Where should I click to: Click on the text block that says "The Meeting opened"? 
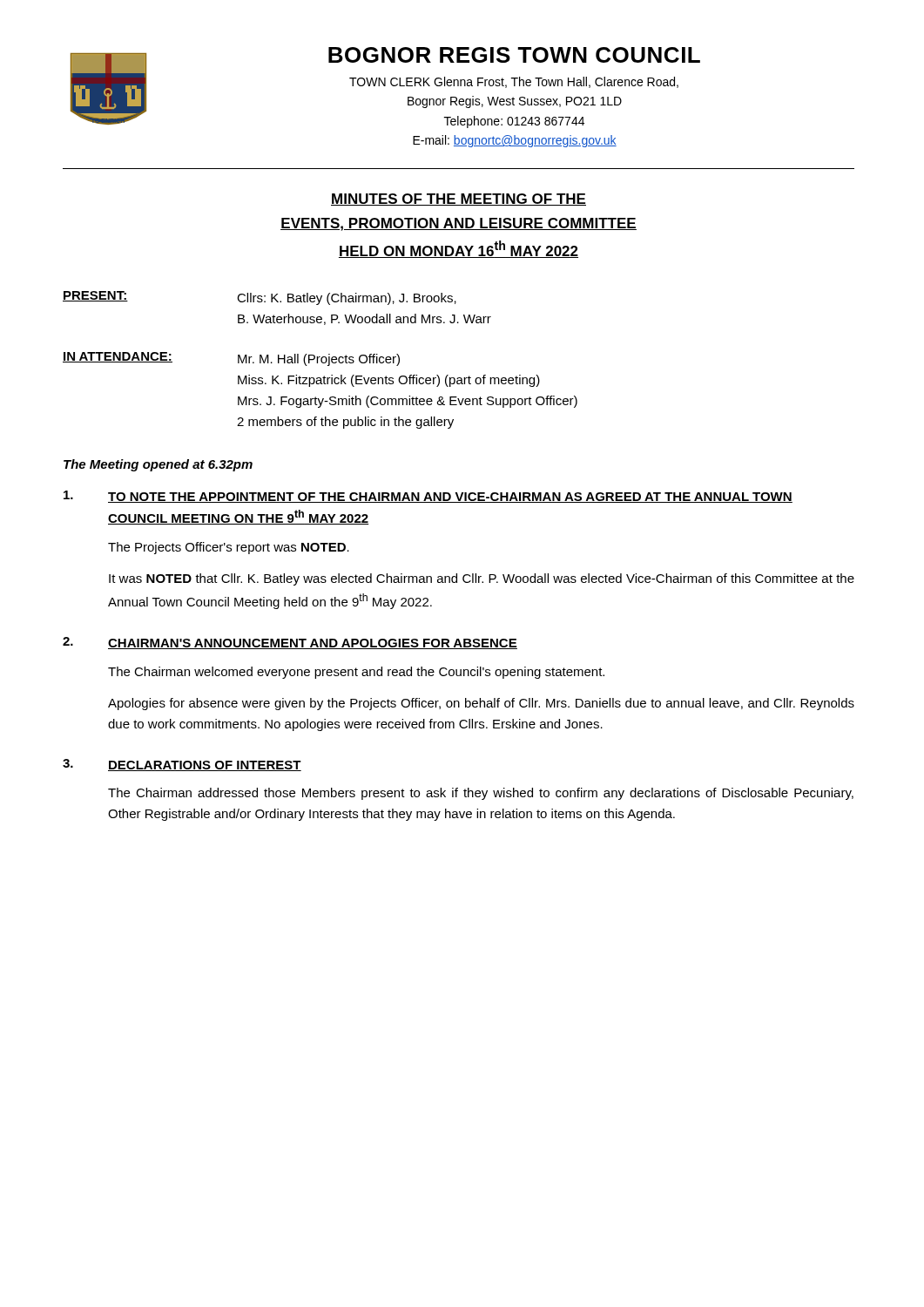point(158,464)
